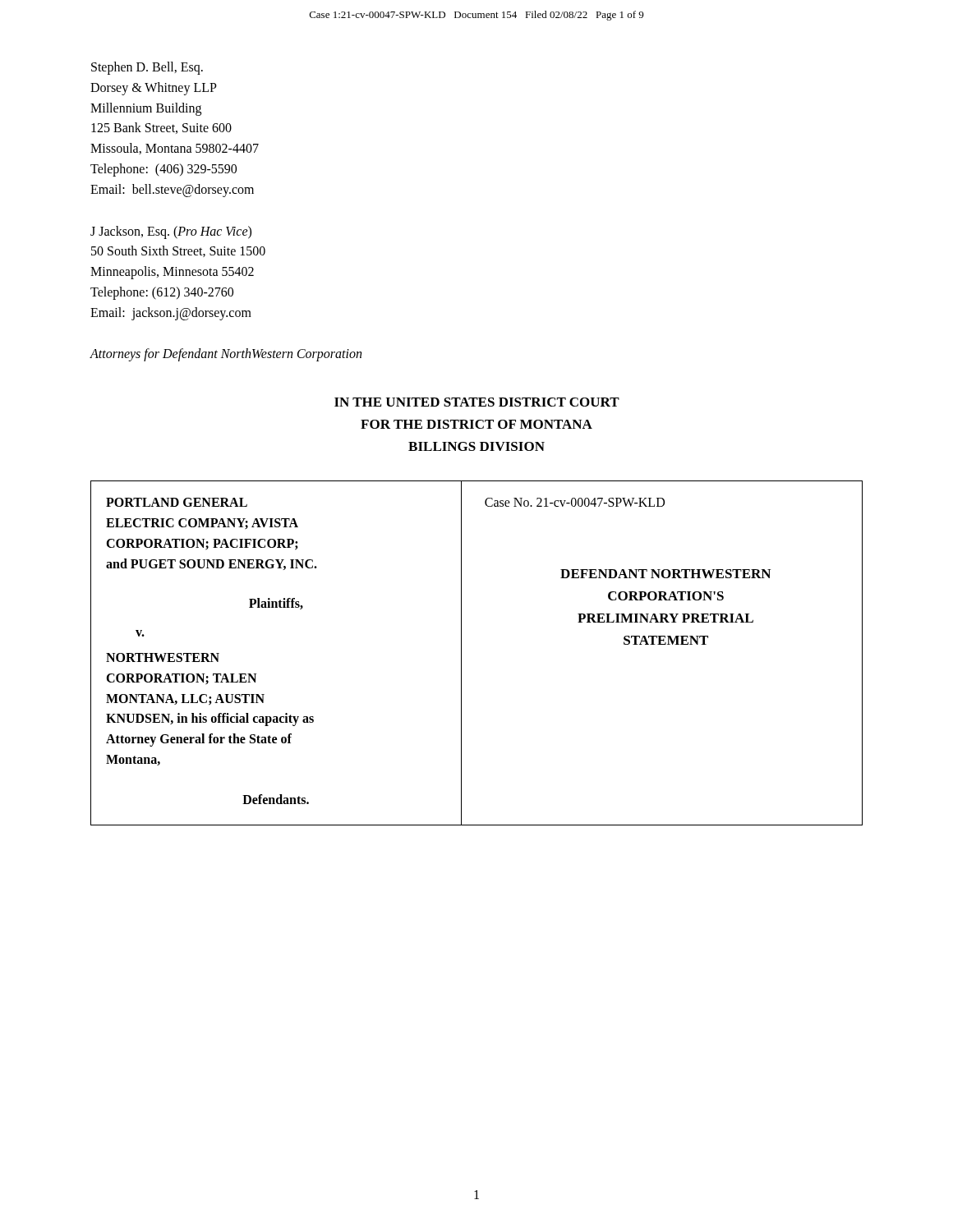This screenshot has width=953, height=1232.
Task: Locate the block of text that opens with "Stephen D. Bell,"
Action: pyautogui.click(x=174, y=128)
